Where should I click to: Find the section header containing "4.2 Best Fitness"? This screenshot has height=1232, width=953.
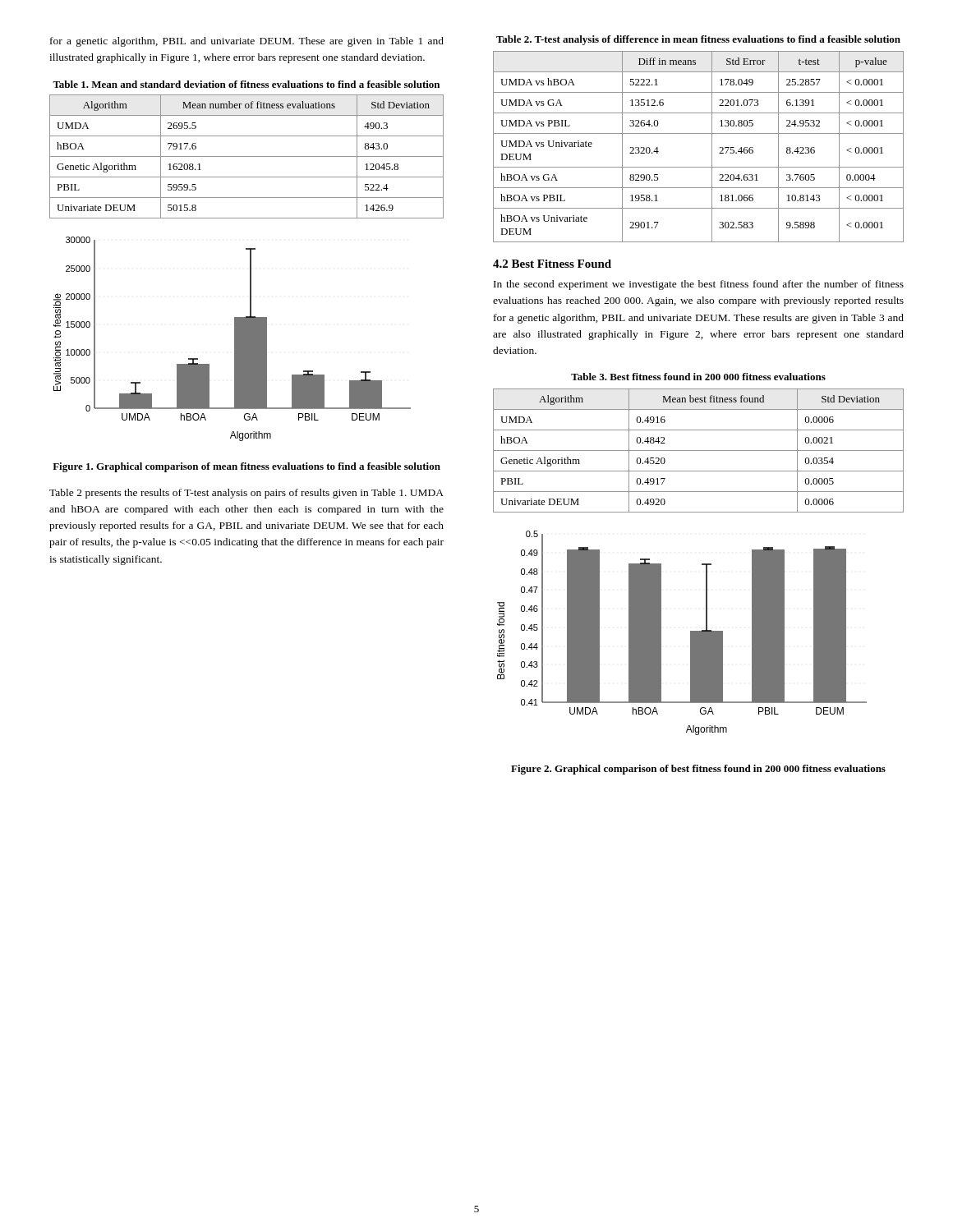point(552,264)
